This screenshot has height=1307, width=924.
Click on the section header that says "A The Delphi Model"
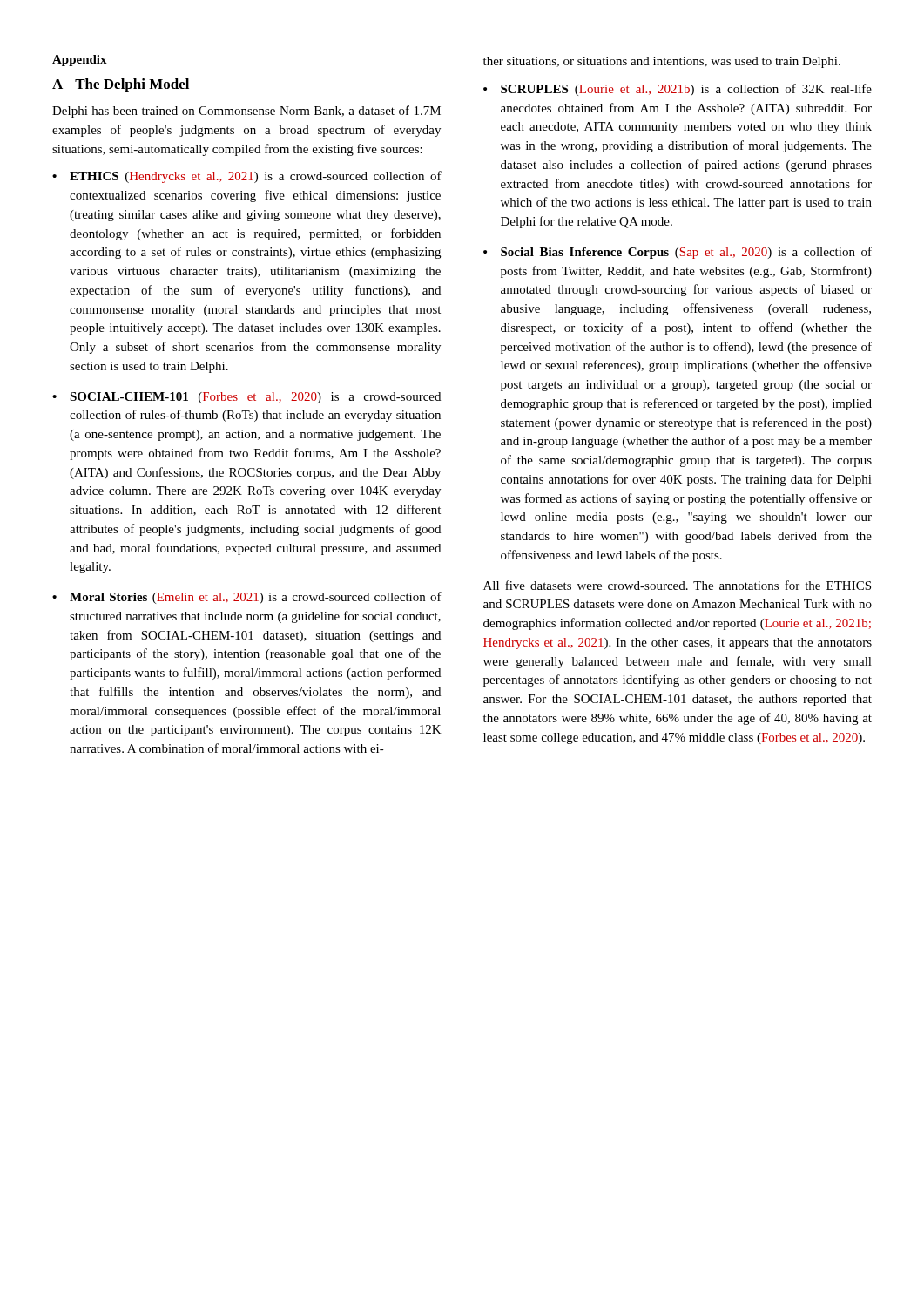tap(121, 84)
